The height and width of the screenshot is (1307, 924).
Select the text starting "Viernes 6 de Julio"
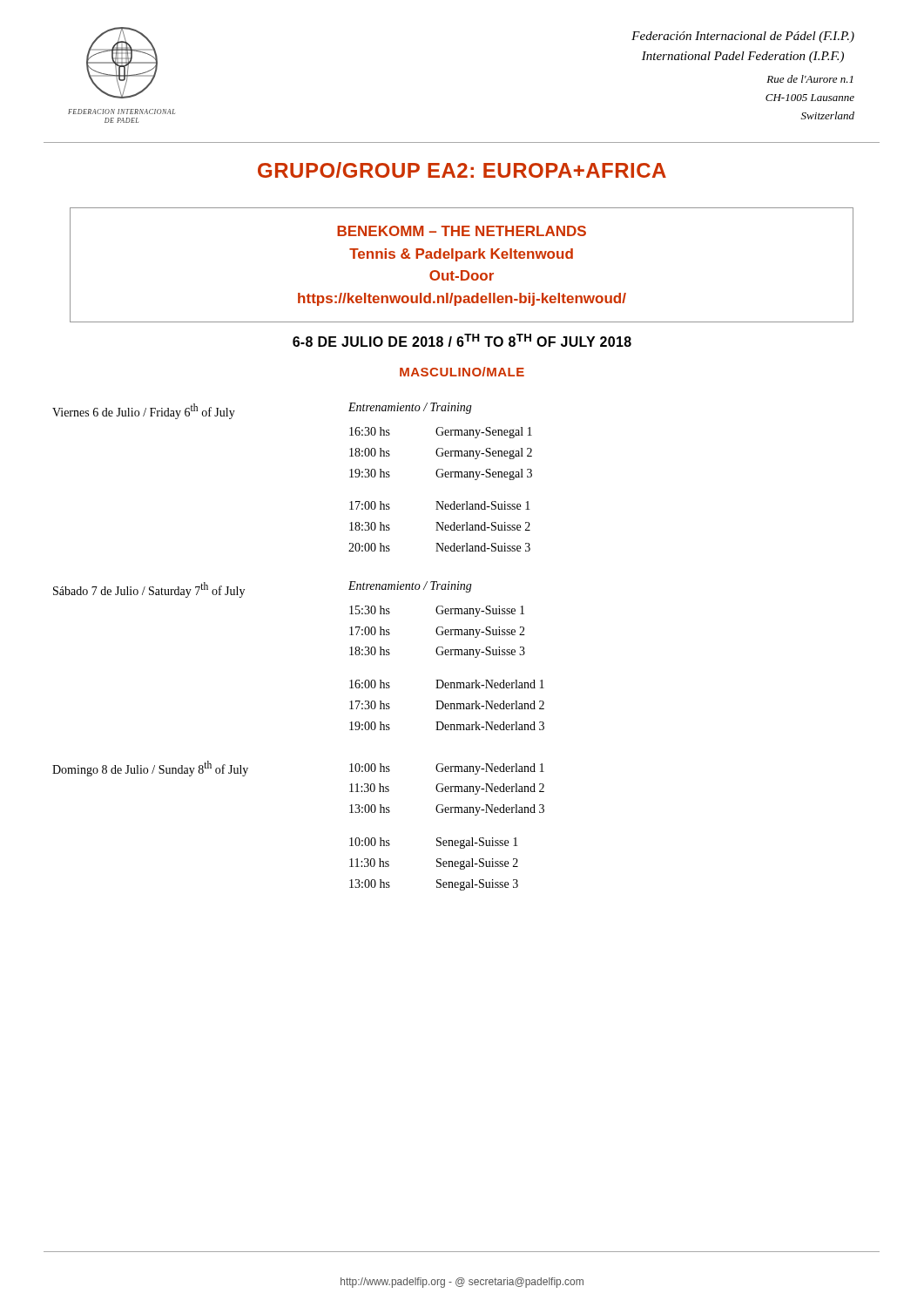(x=462, y=486)
